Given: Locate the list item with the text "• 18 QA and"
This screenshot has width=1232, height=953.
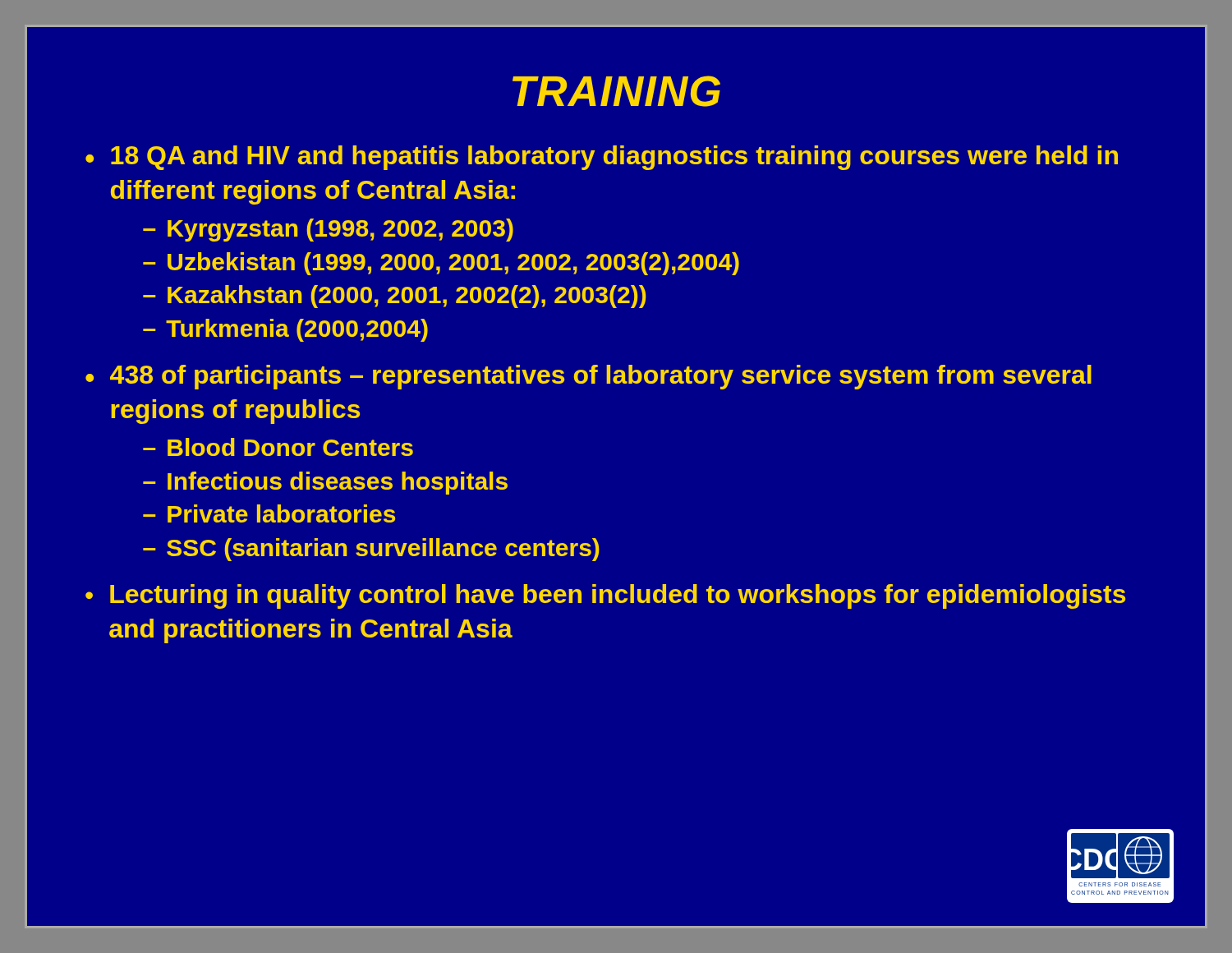Looking at the screenshot, I should click(616, 244).
